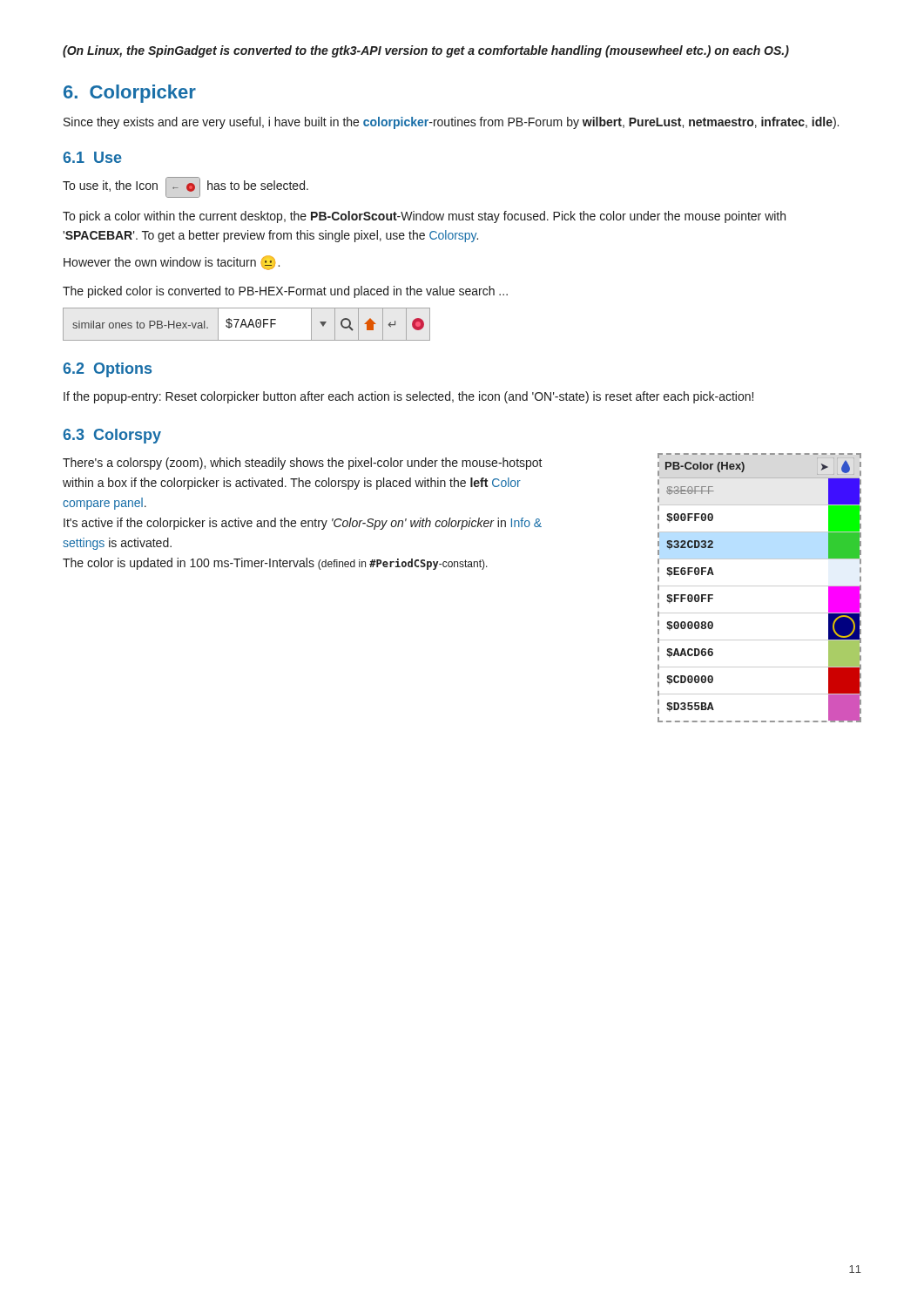Find "6.2 Options" on this page
The height and width of the screenshot is (1307, 924).
pos(108,369)
